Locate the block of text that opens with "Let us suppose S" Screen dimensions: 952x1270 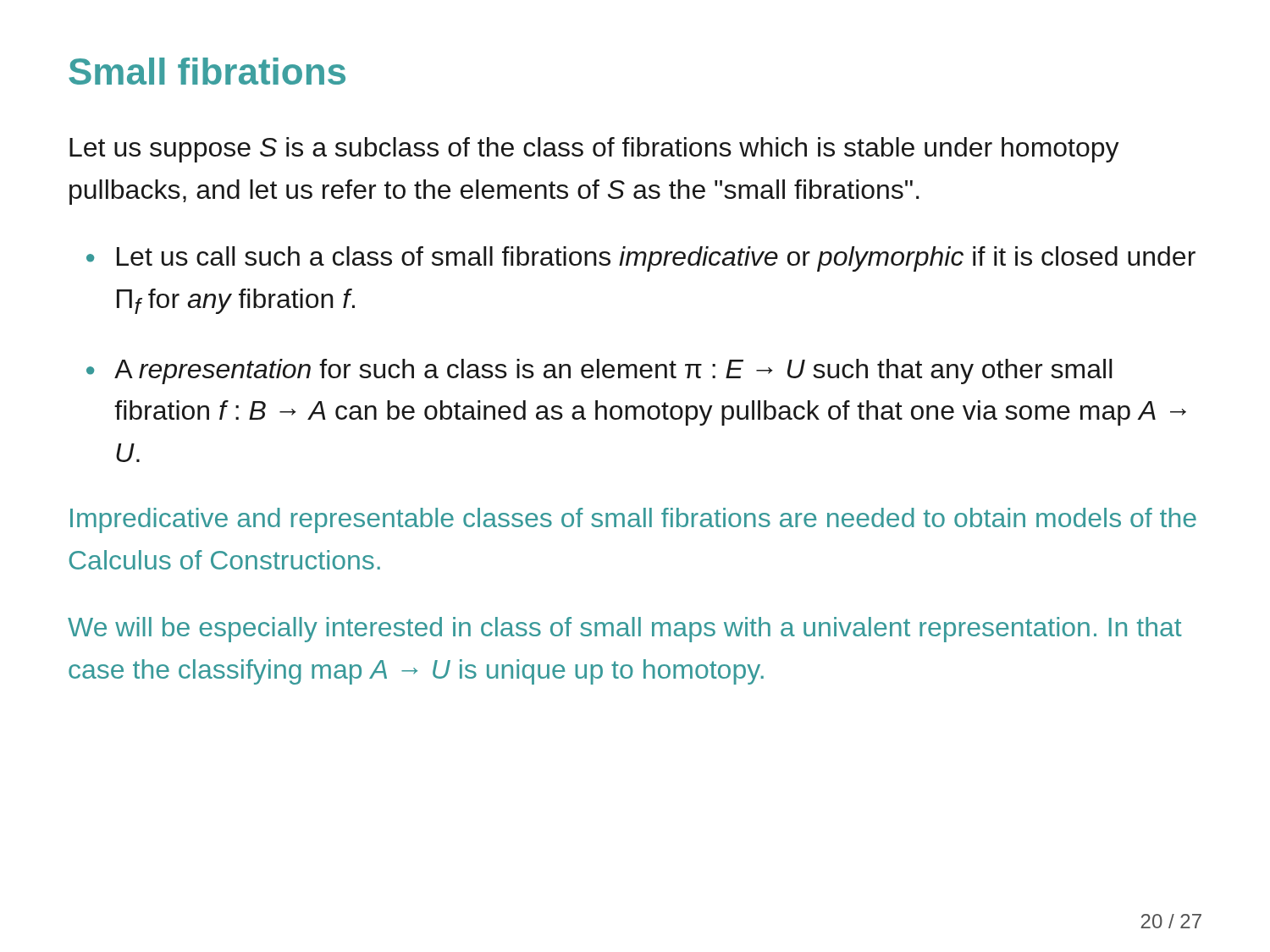[635, 169]
